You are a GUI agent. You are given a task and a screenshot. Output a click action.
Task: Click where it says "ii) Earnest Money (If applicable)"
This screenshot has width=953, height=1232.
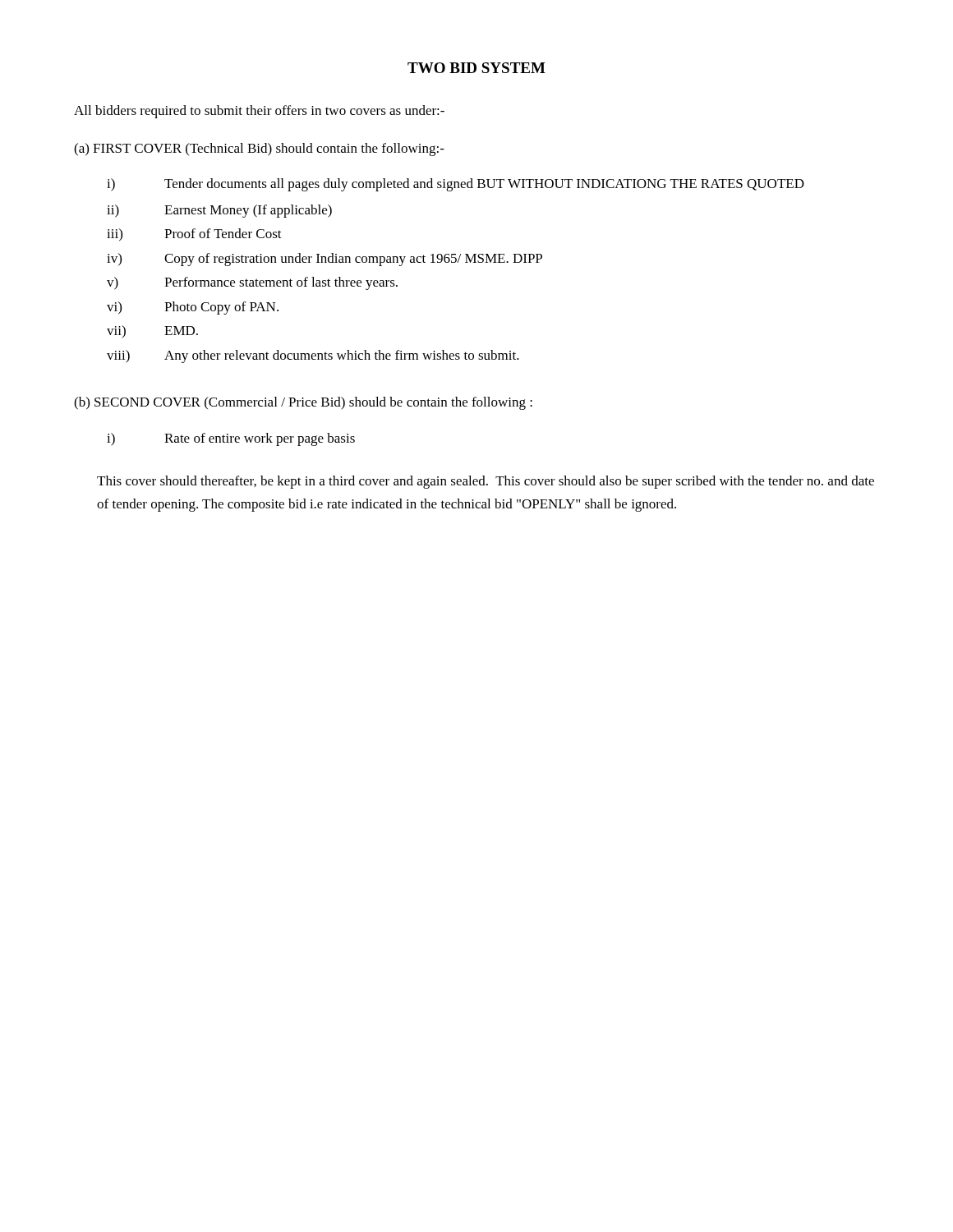tap(219, 211)
